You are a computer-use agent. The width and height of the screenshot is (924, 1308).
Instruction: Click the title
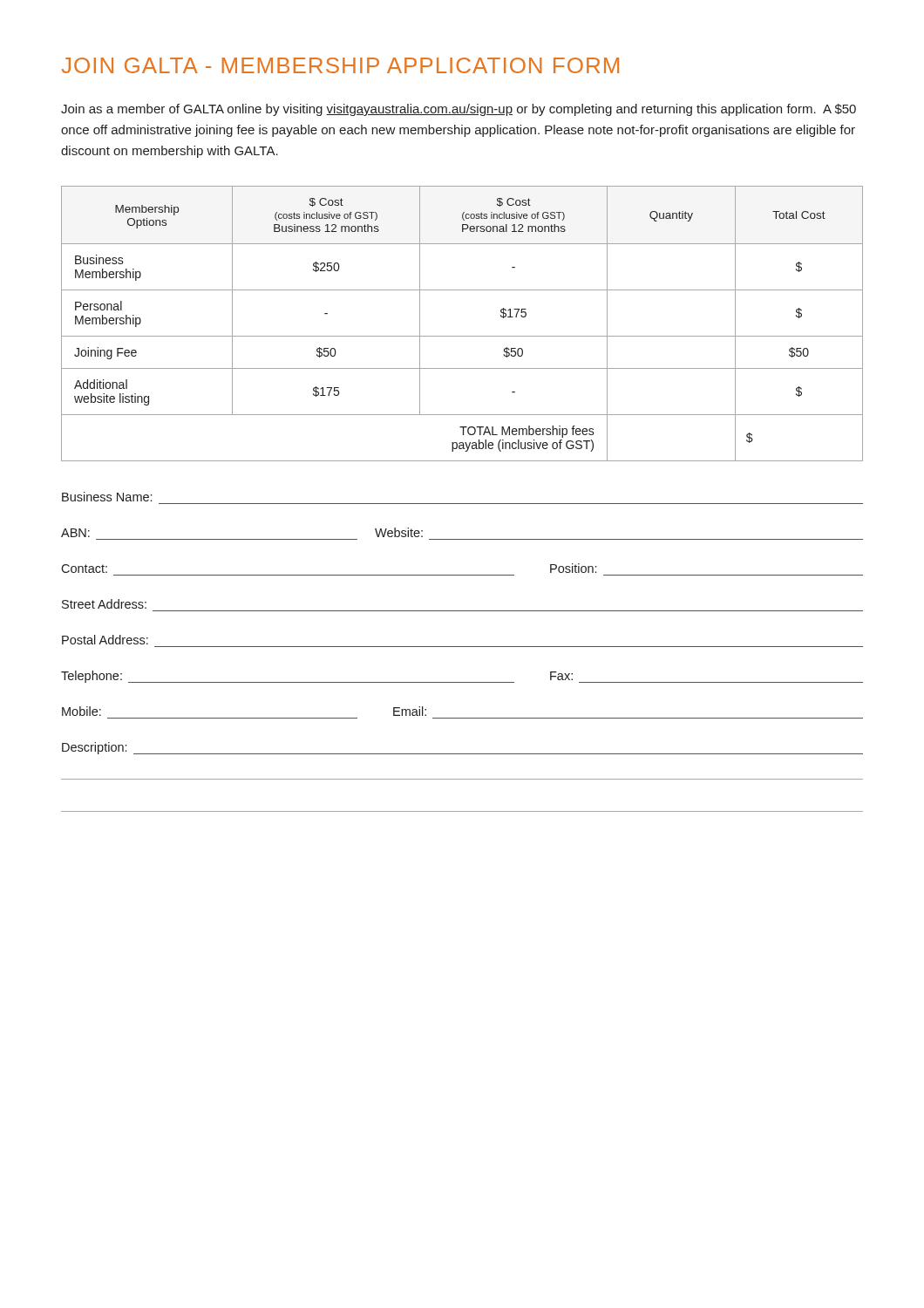(x=462, y=66)
